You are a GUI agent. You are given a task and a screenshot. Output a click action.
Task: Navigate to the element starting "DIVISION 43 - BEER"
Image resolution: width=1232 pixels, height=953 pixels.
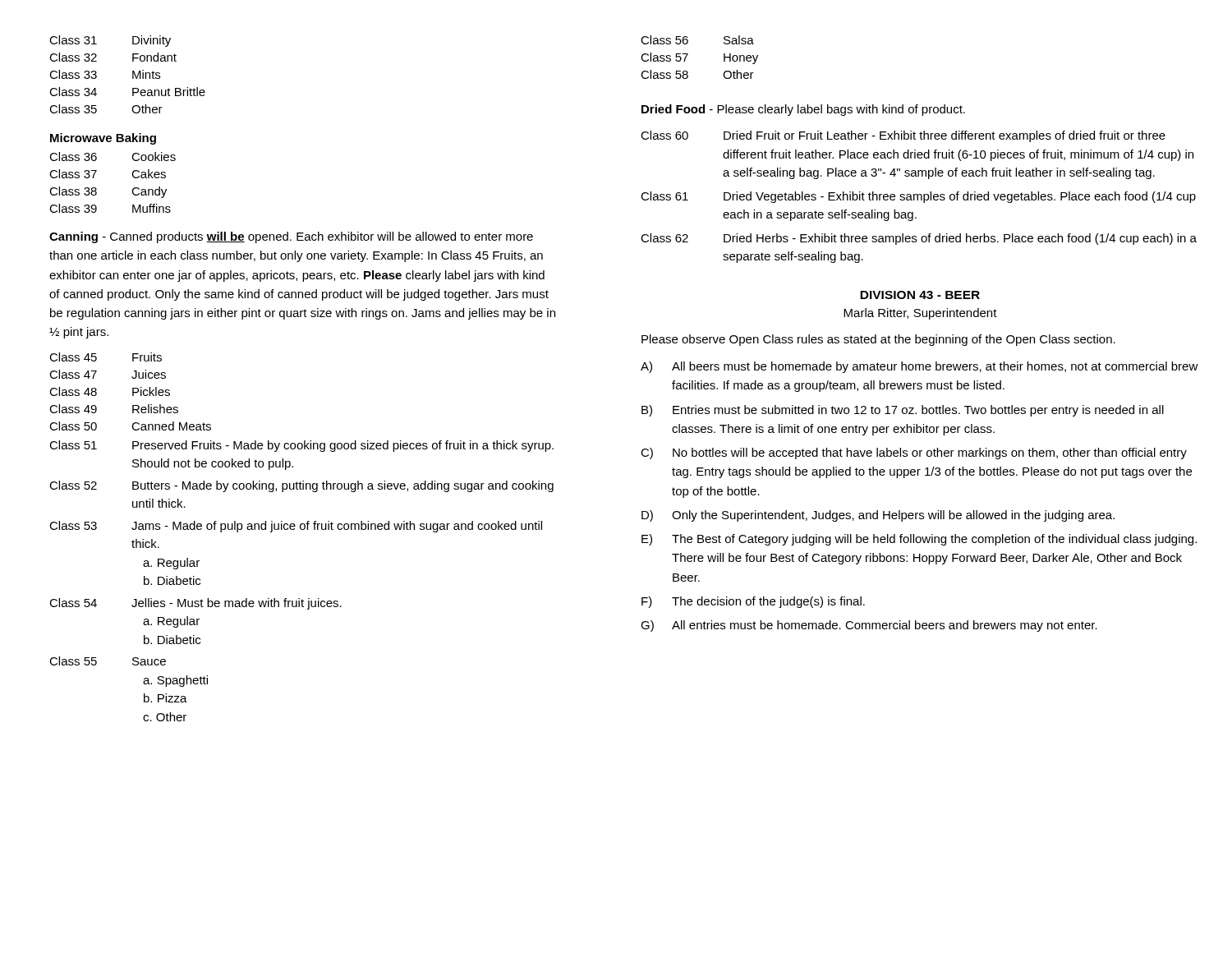click(x=920, y=294)
